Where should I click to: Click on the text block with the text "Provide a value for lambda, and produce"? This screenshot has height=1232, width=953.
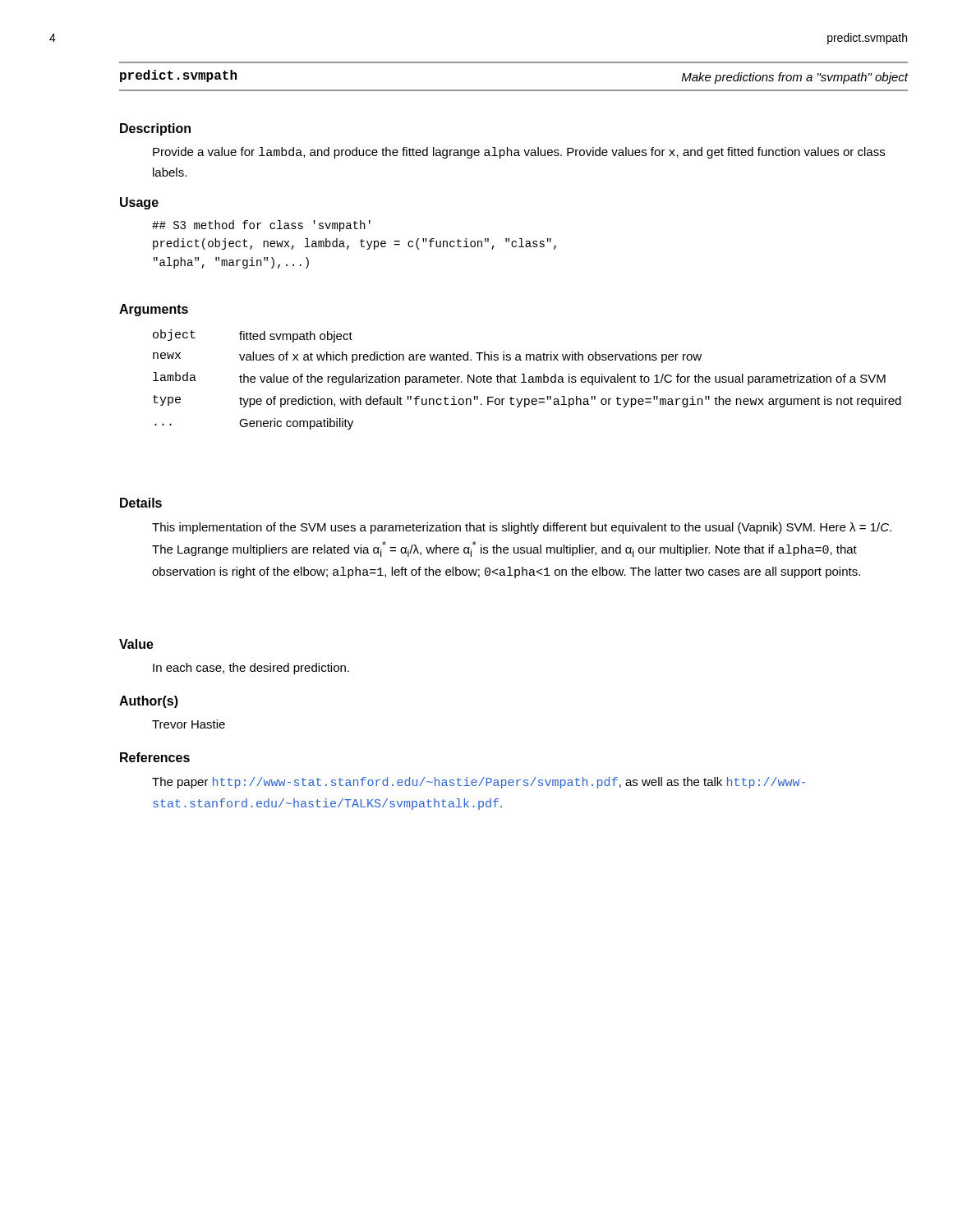tap(519, 162)
